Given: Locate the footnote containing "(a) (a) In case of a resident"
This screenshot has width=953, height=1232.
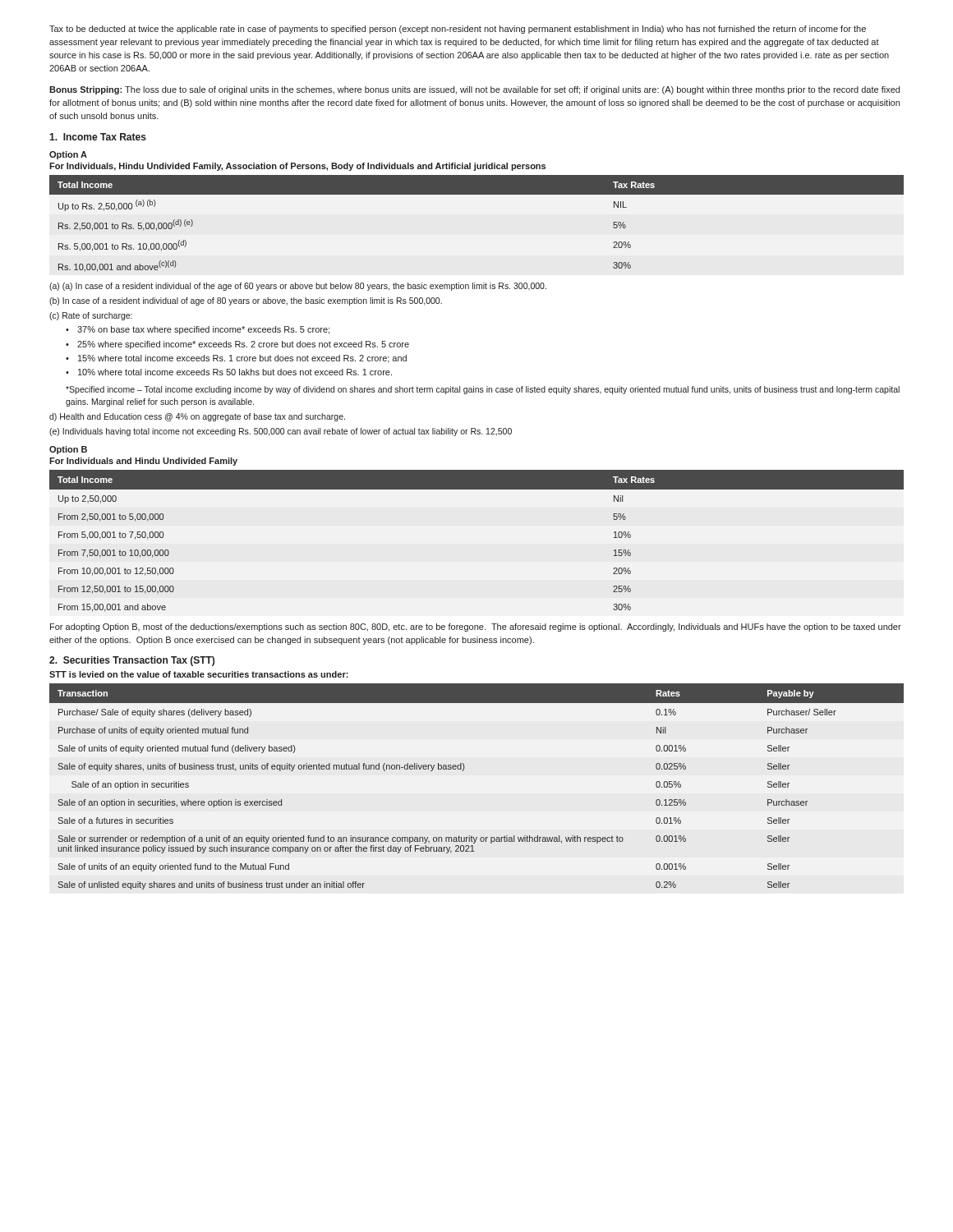Looking at the screenshot, I should point(298,286).
